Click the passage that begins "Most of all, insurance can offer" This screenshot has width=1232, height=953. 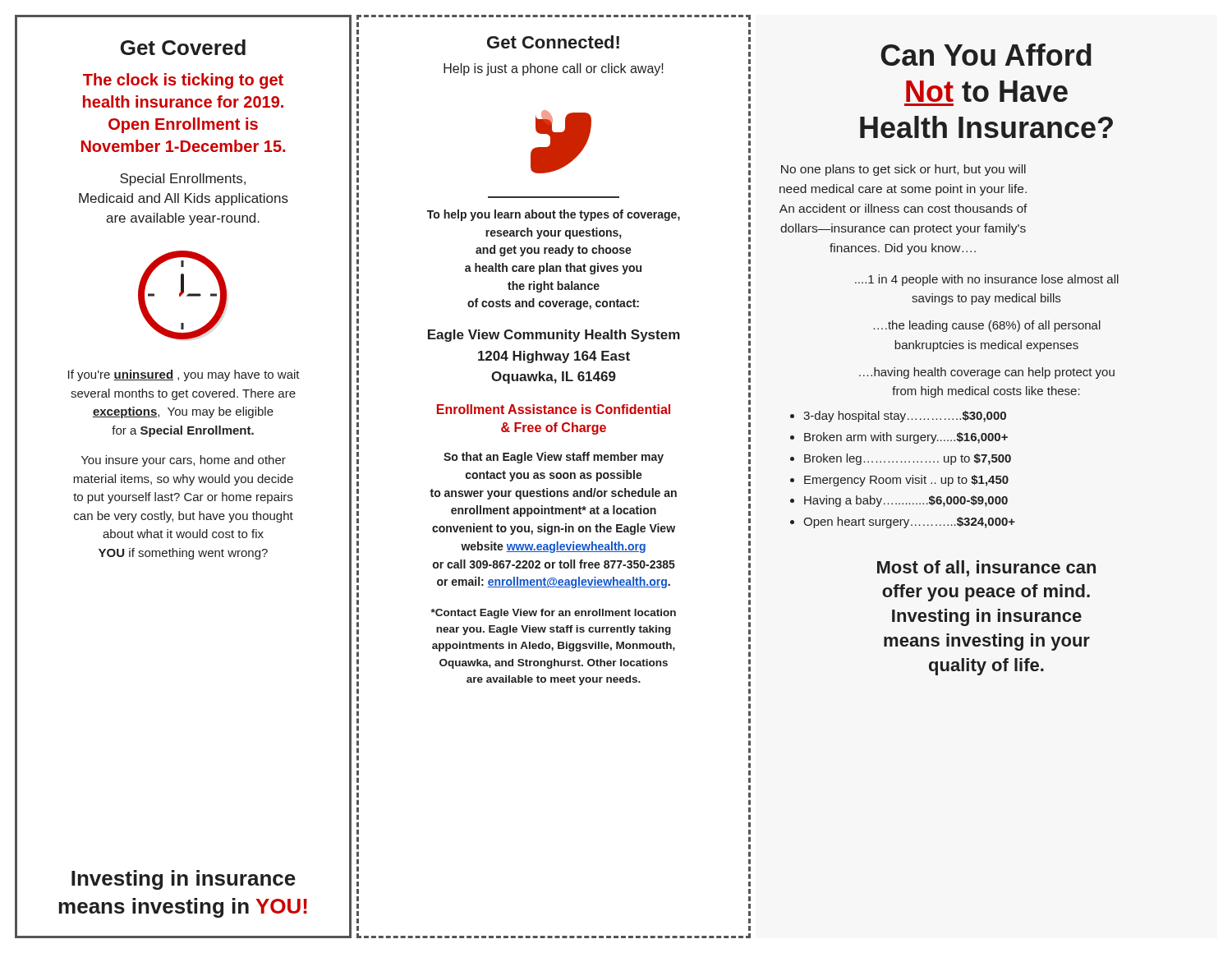pyautogui.click(x=986, y=616)
